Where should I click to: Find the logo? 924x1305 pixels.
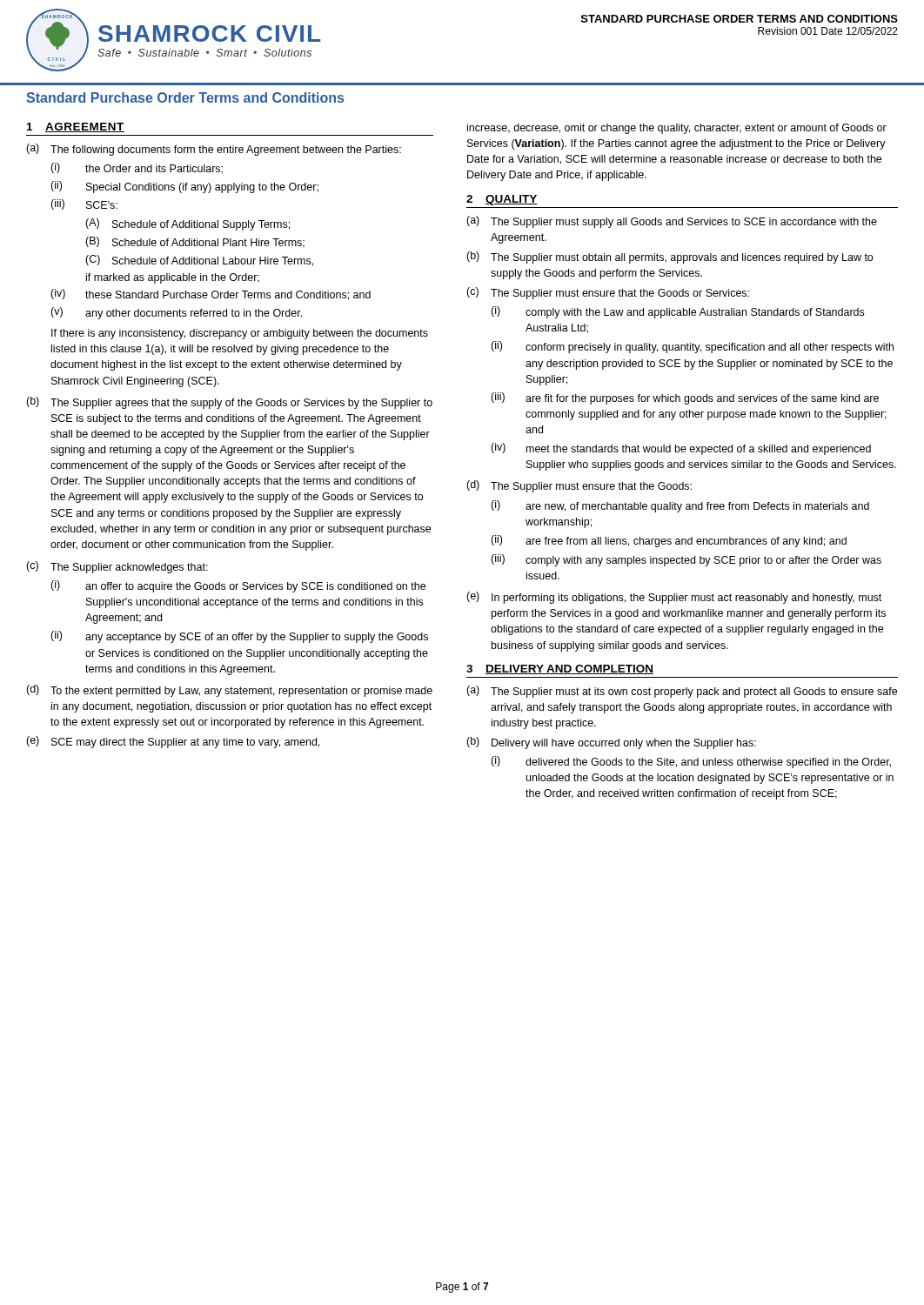coord(174,40)
